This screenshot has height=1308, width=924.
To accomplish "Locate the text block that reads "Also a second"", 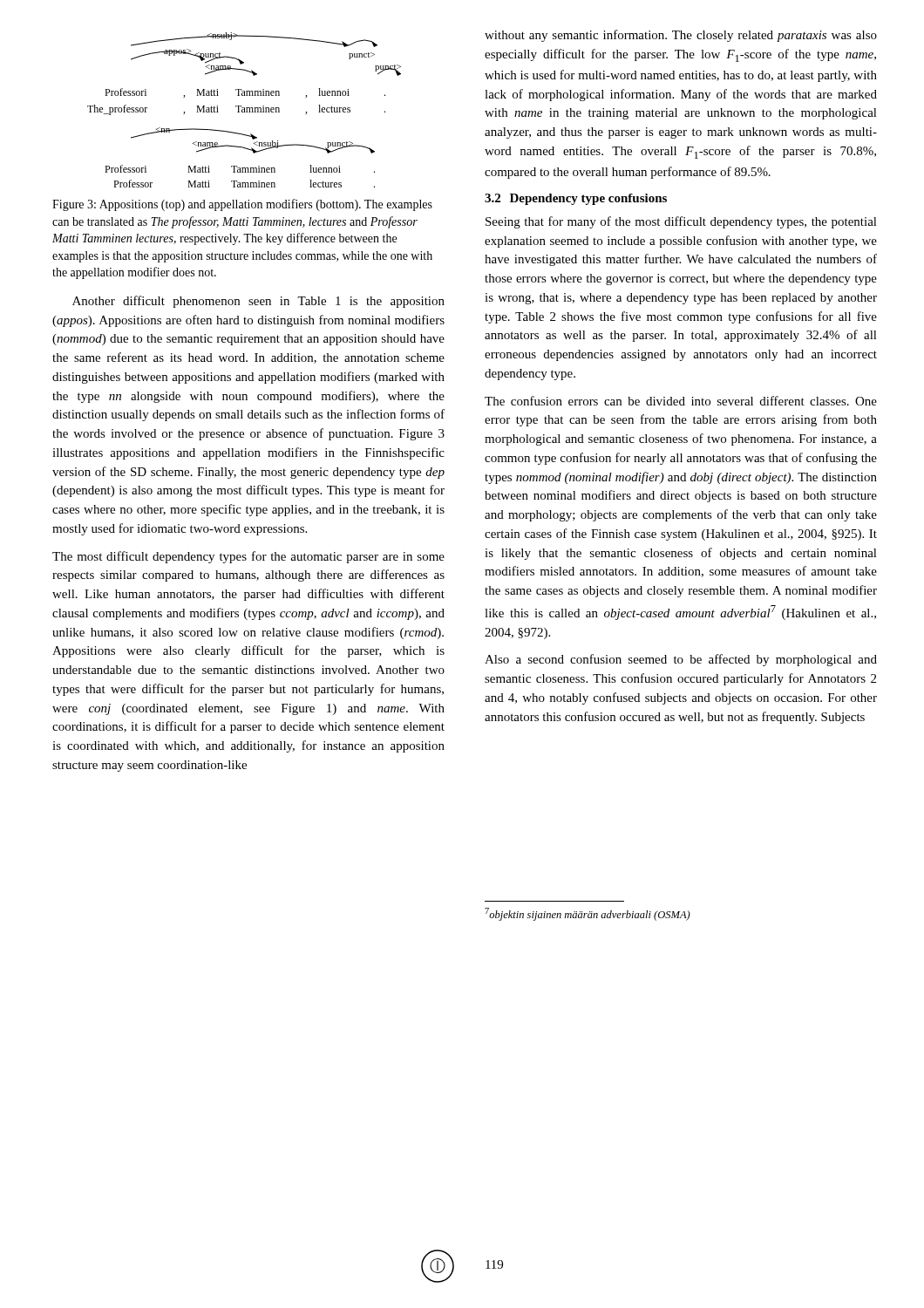I will coord(681,689).
